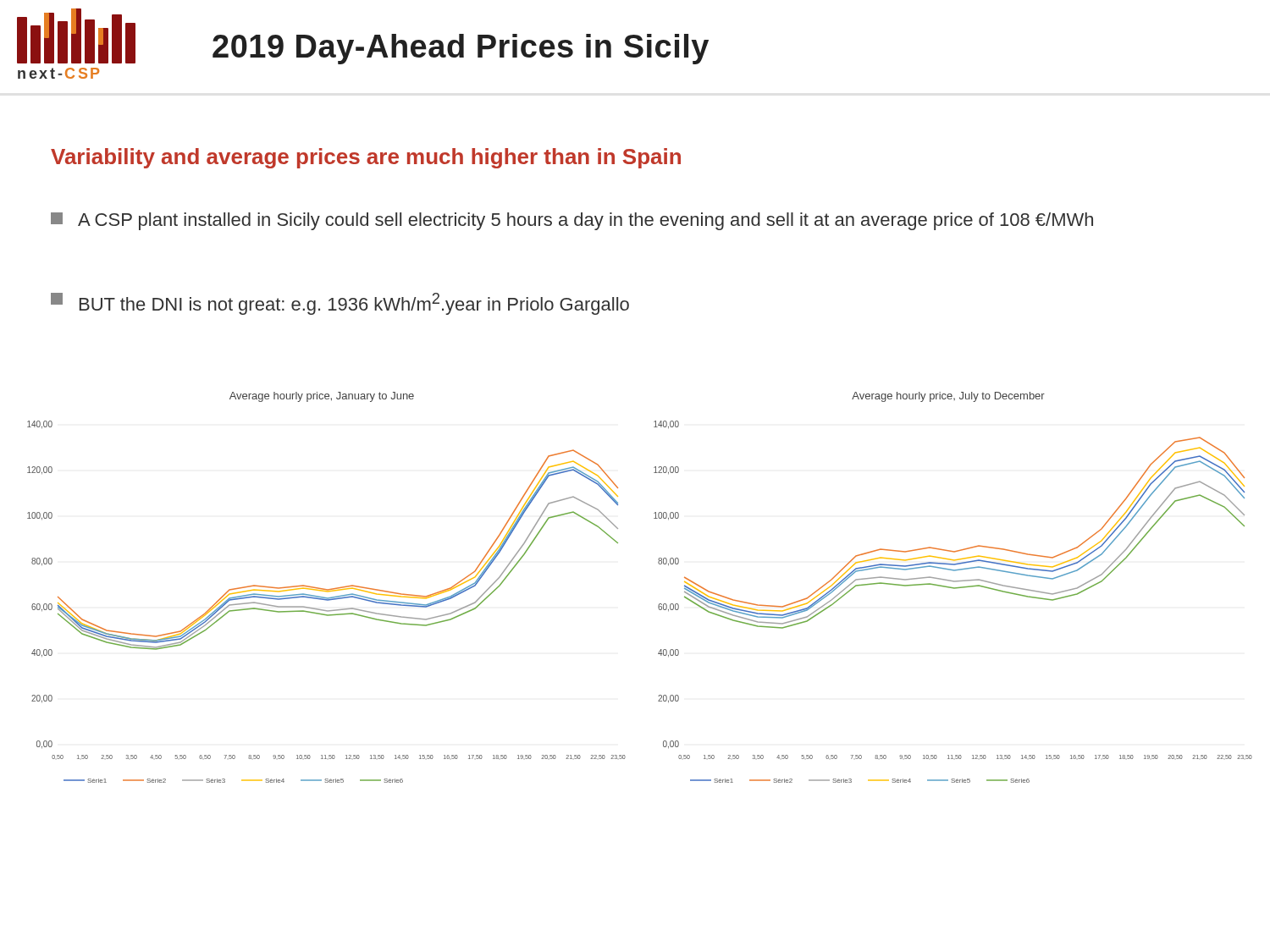The height and width of the screenshot is (952, 1270).
Task: Find the block on this page that starts "BUT the DNI is not great: e.g."
Action: (x=340, y=303)
